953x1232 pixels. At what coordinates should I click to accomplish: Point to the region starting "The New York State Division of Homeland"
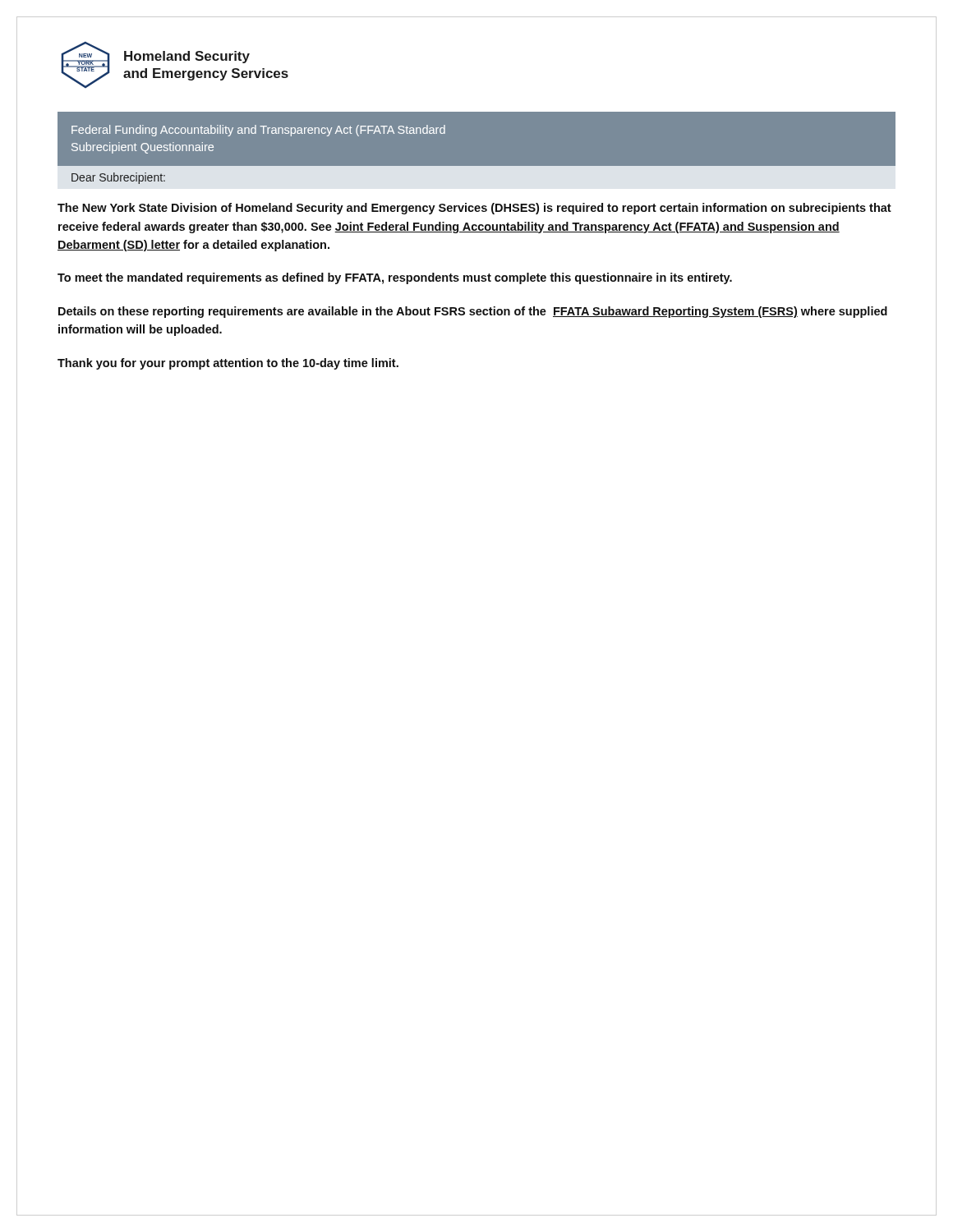[474, 226]
